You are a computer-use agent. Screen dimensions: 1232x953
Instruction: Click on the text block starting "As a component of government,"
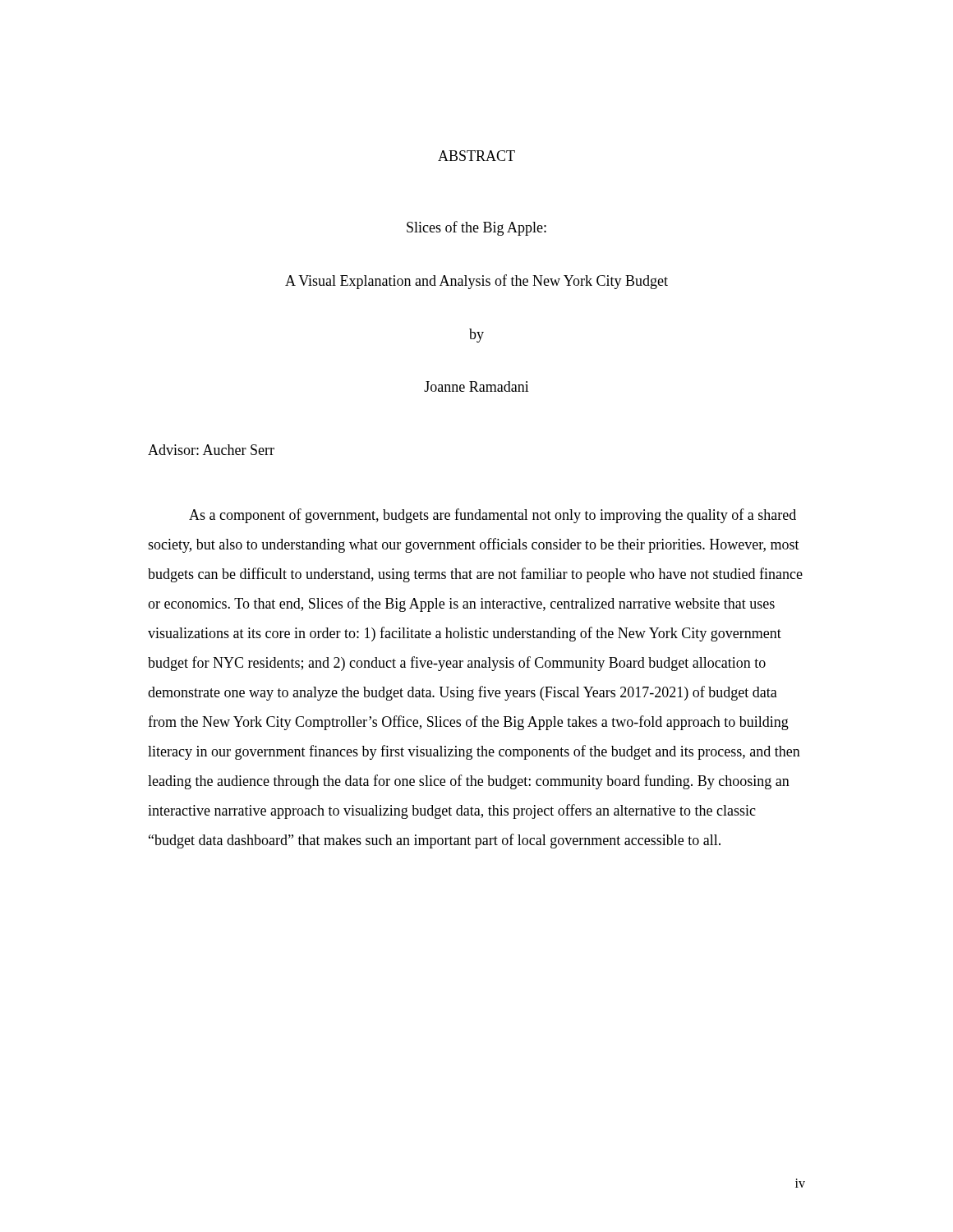[476, 677]
